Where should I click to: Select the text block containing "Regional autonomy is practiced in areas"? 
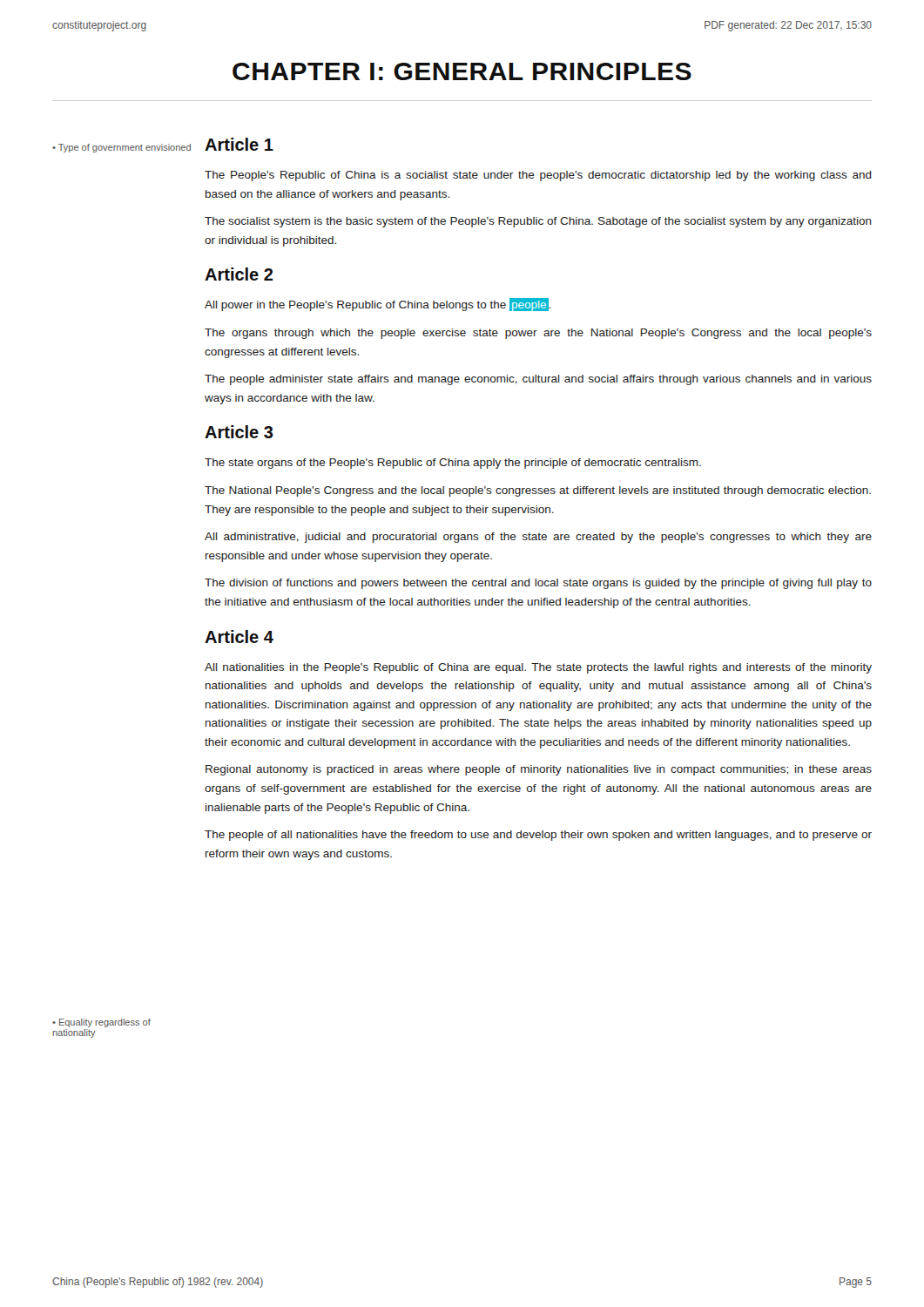pyautogui.click(x=538, y=788)
